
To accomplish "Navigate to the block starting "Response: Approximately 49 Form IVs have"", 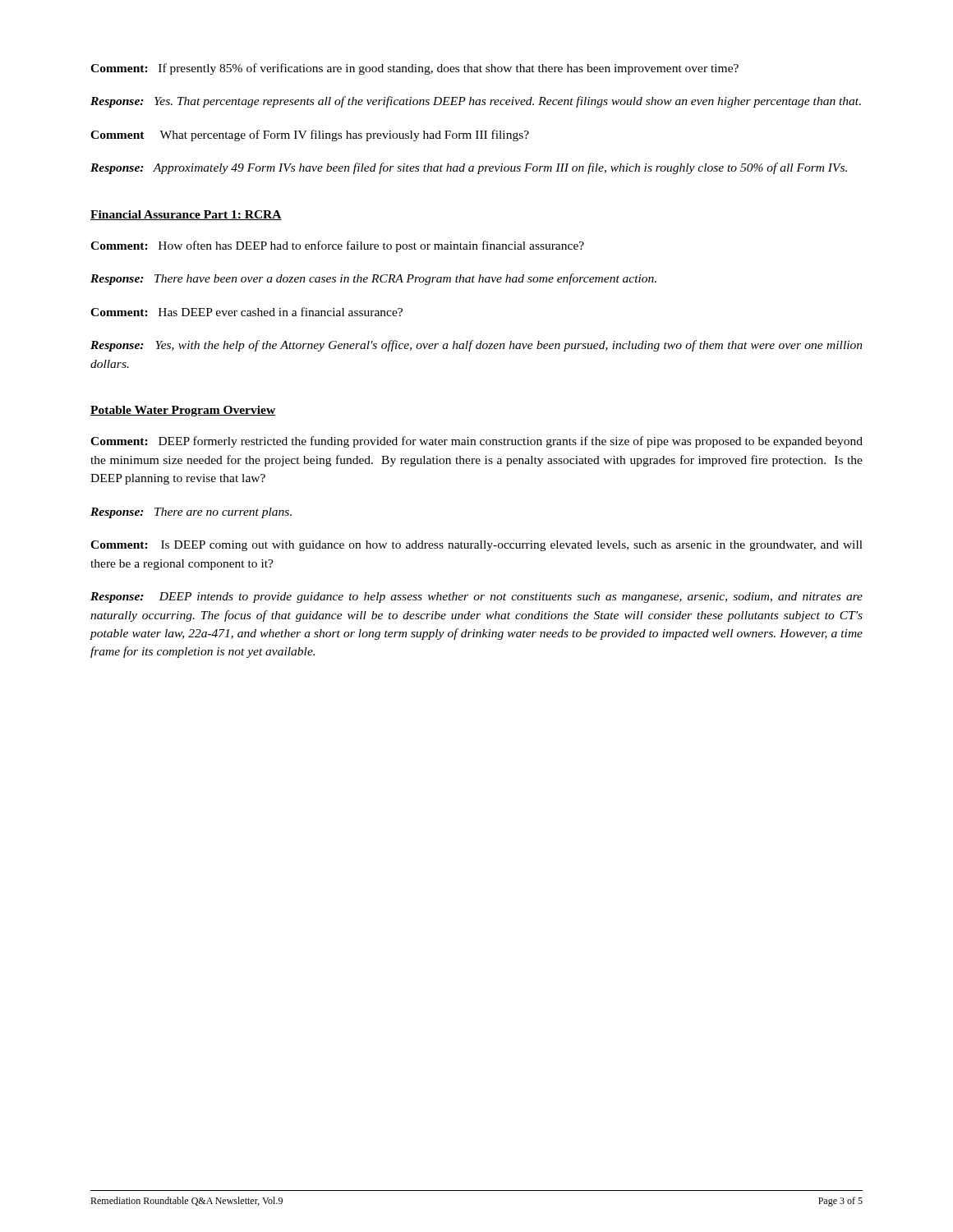I will (x=469, y=167).
